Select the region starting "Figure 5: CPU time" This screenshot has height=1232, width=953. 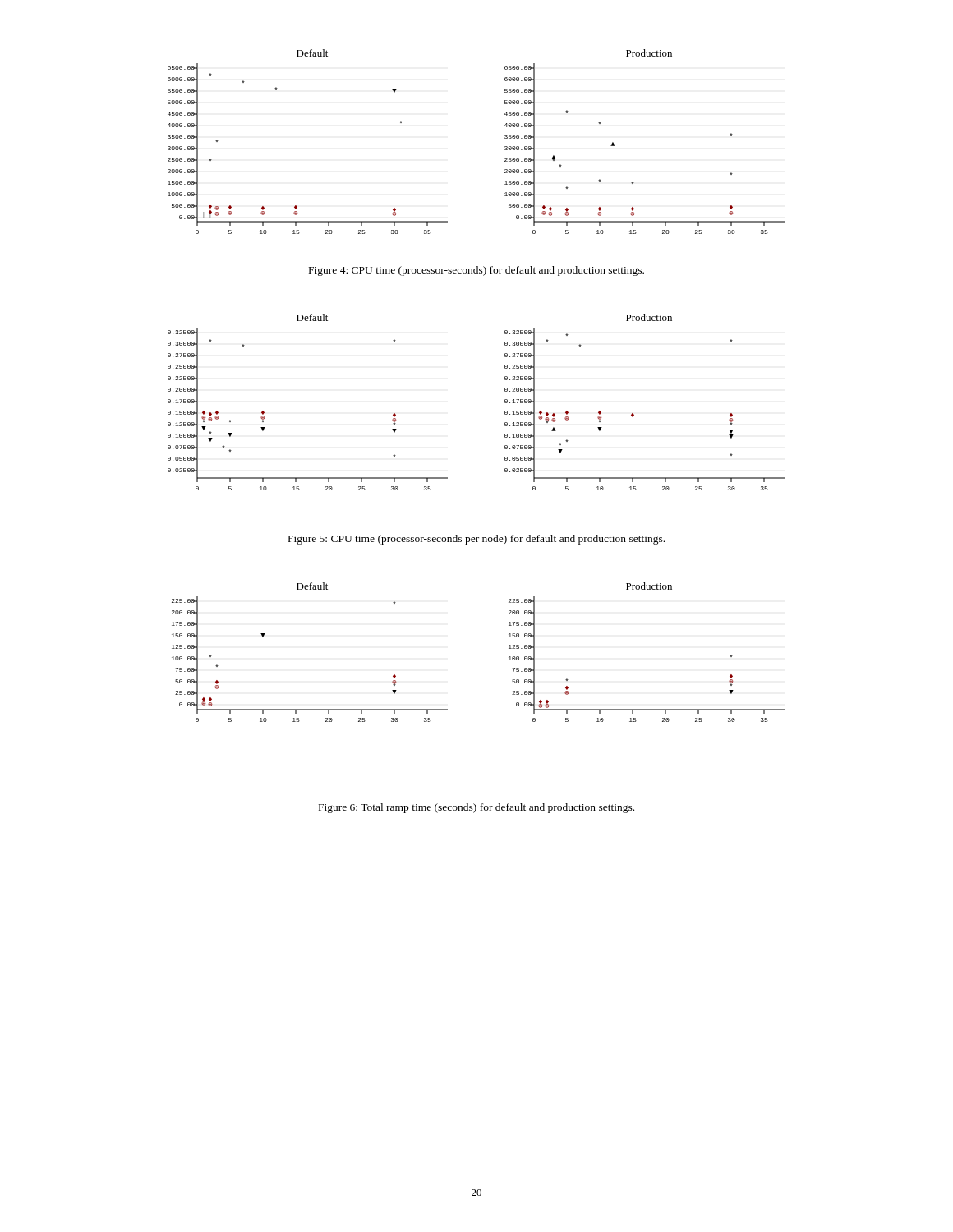476,538
